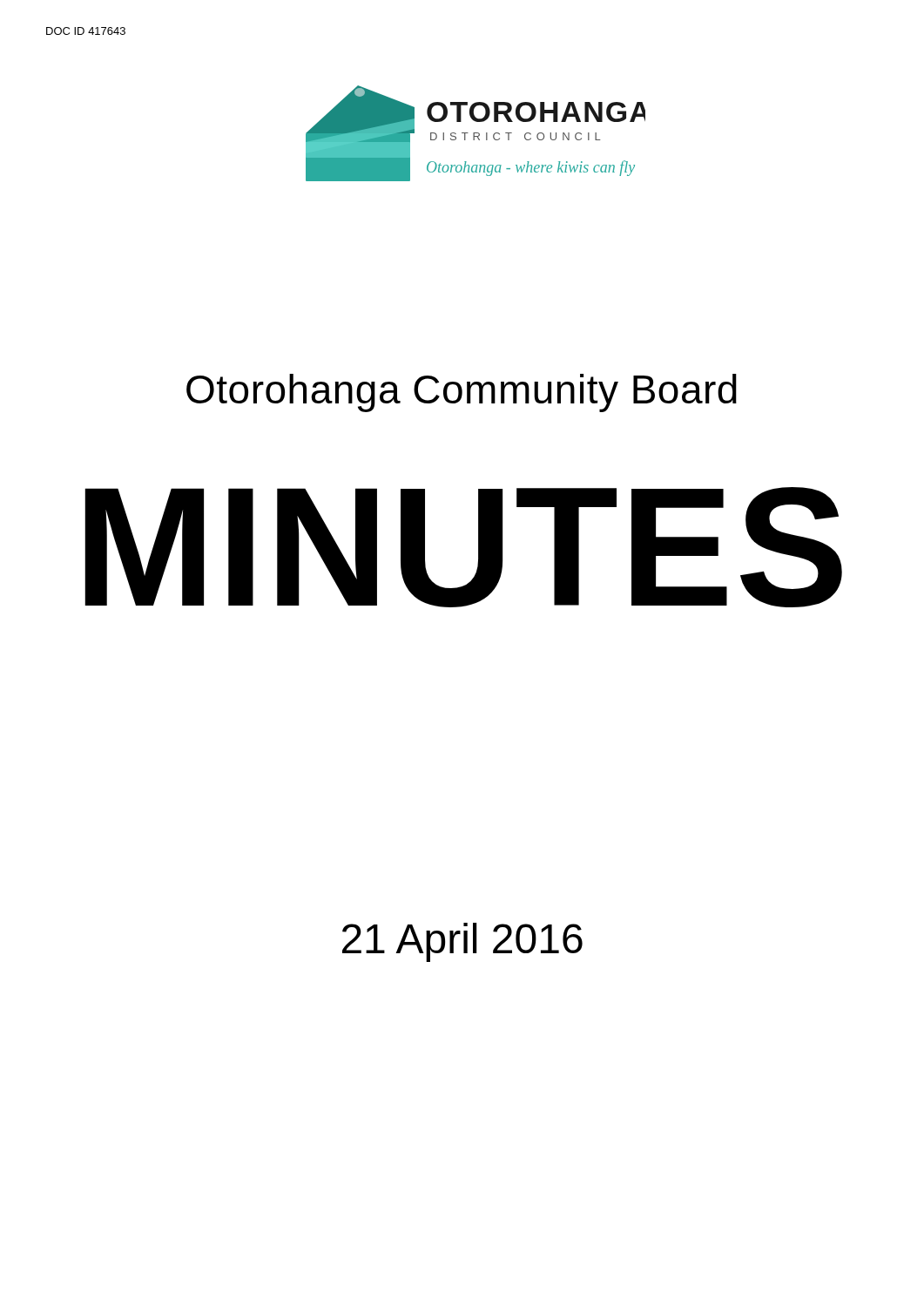Find the block starting "Otorohanga Community Board"
This screenshot has height=1307, width=924.
[x=462, y=389]
